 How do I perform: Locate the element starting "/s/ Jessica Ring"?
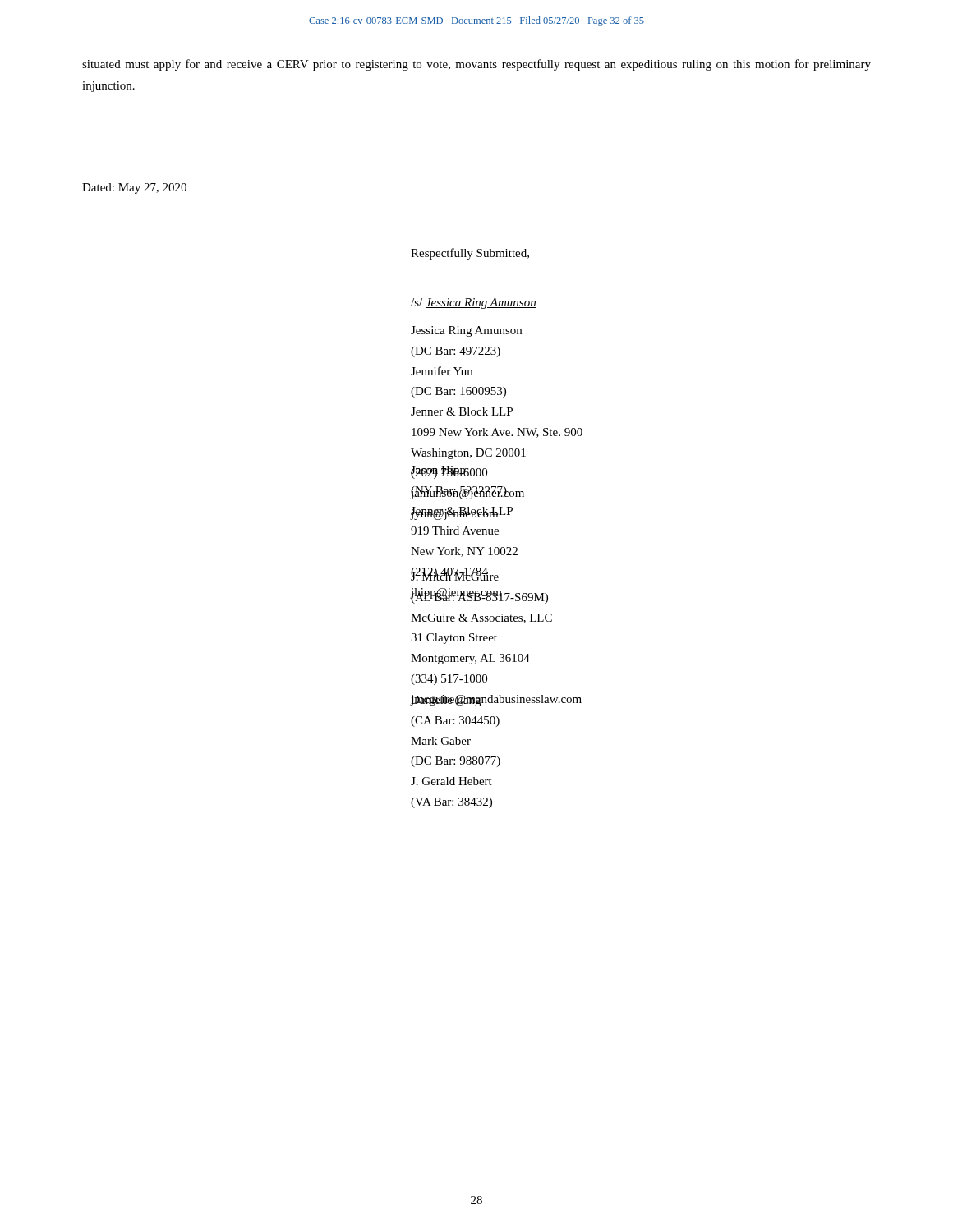coord(473,302)
